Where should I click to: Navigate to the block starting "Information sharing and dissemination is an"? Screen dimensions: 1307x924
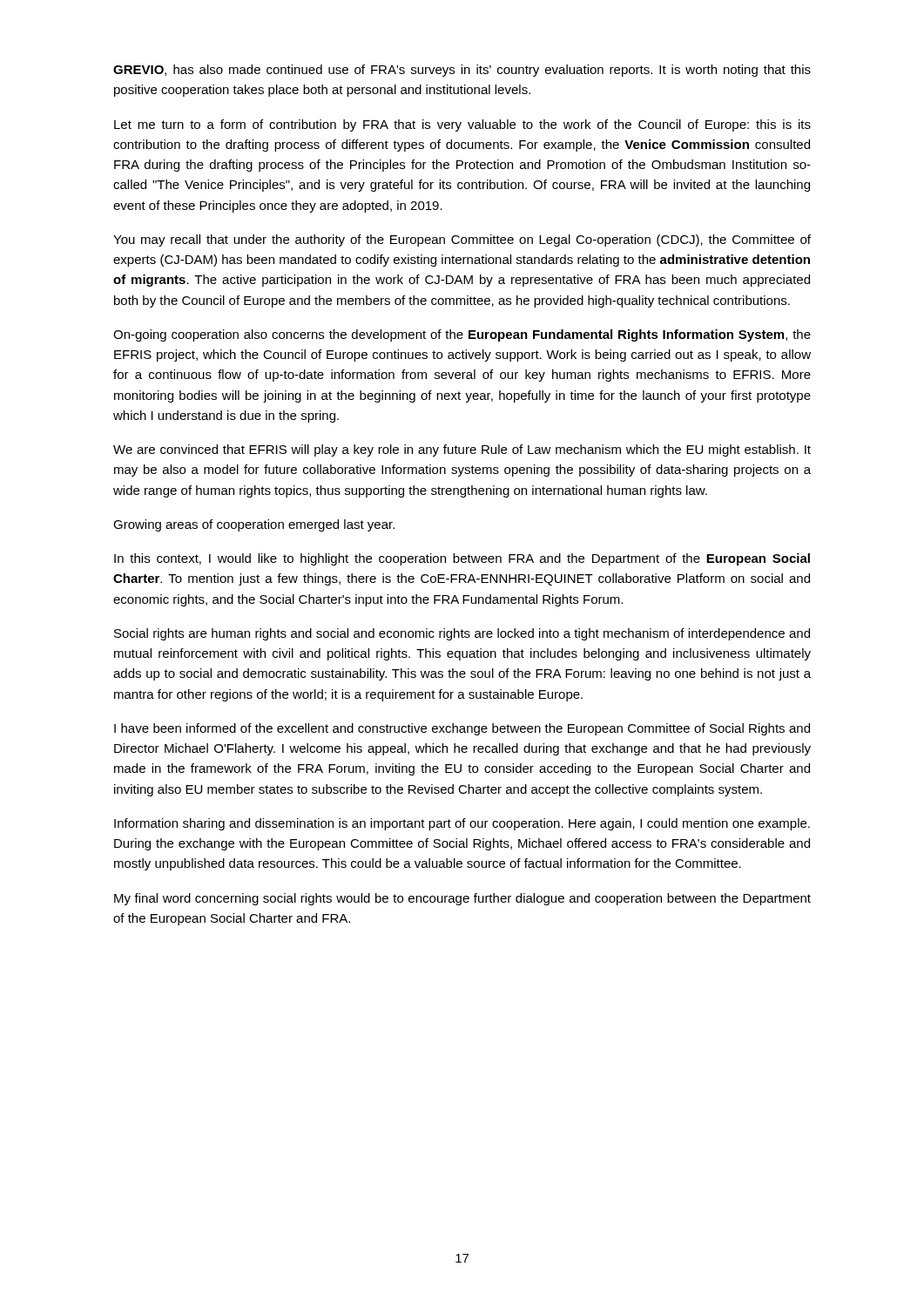click(x=462, y=843)
